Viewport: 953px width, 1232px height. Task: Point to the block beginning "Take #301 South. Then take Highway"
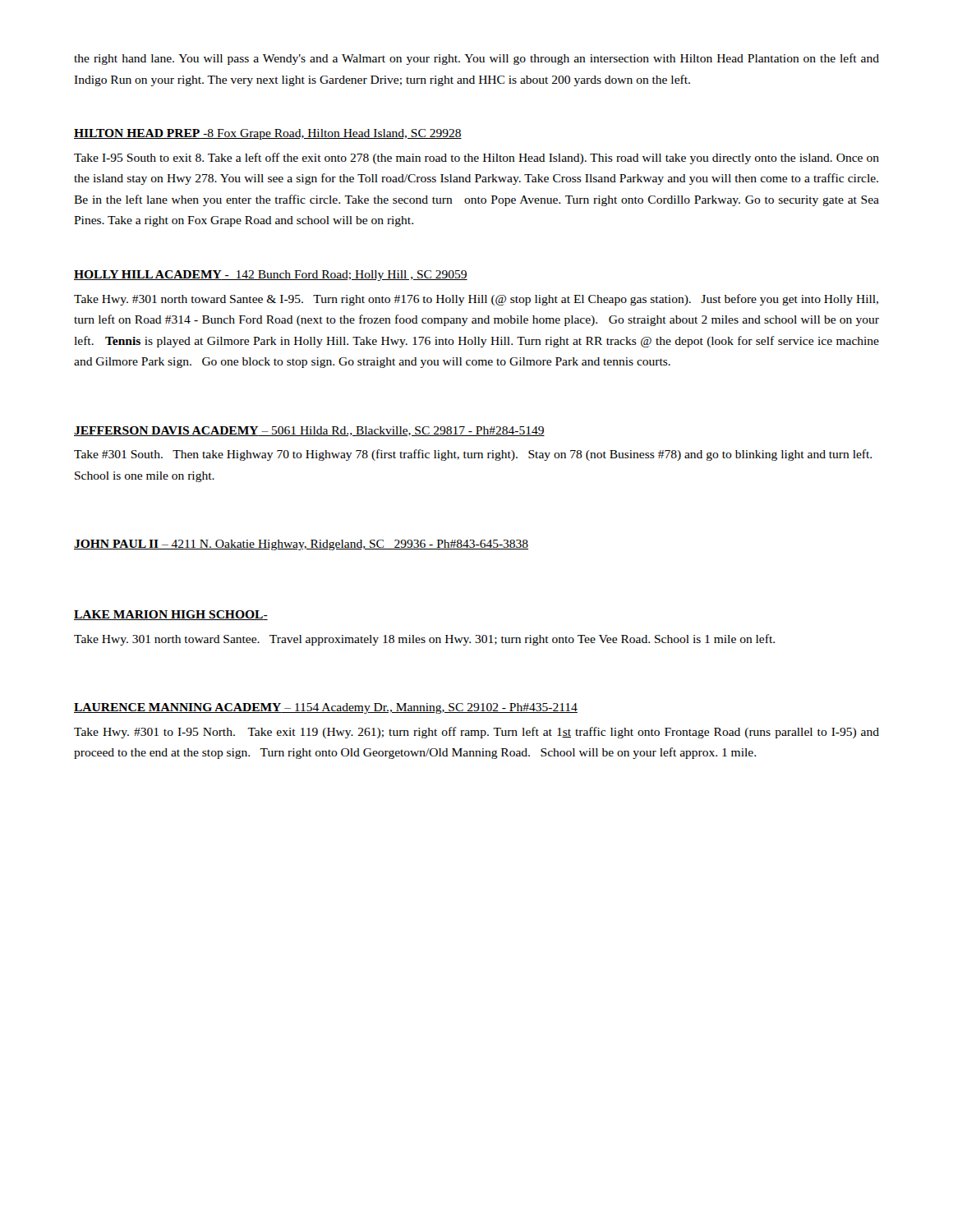[476, 465]
